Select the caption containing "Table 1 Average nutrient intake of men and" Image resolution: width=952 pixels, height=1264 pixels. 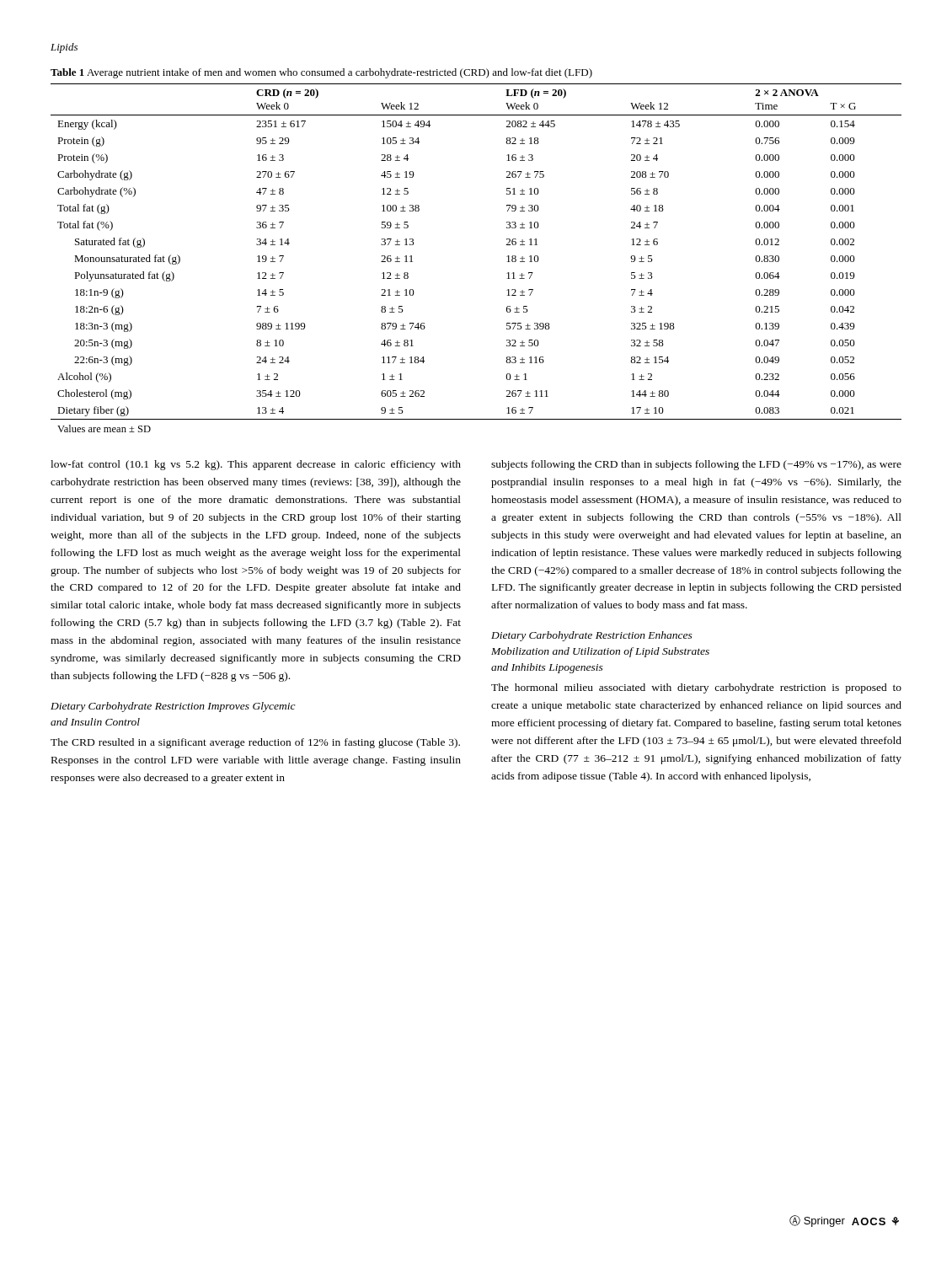pyautogui.click(x=321, y=72)
